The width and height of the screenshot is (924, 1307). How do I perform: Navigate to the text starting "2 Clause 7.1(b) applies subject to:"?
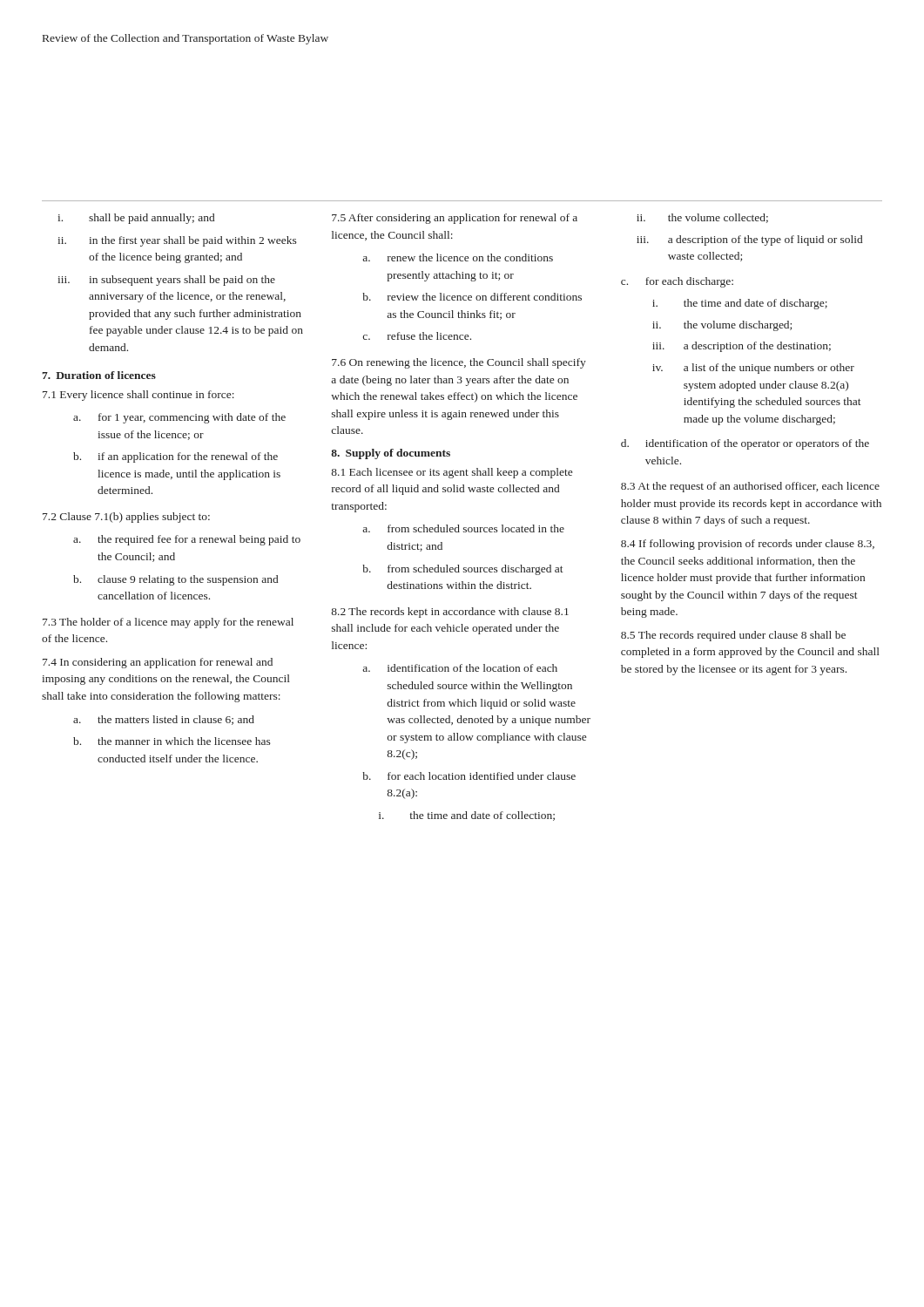click(126, 516)
